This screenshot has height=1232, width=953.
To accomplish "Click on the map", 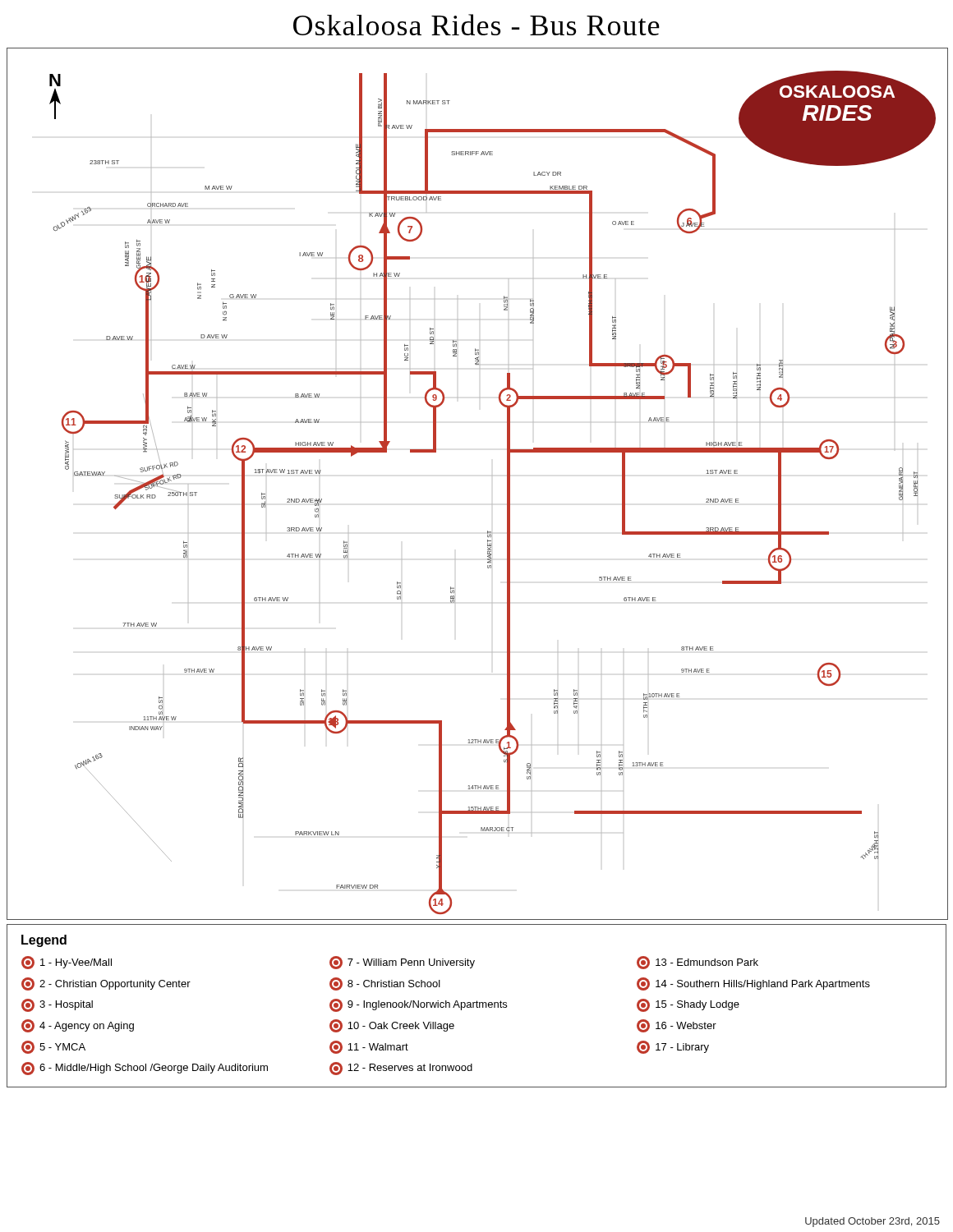I will 477,484.
